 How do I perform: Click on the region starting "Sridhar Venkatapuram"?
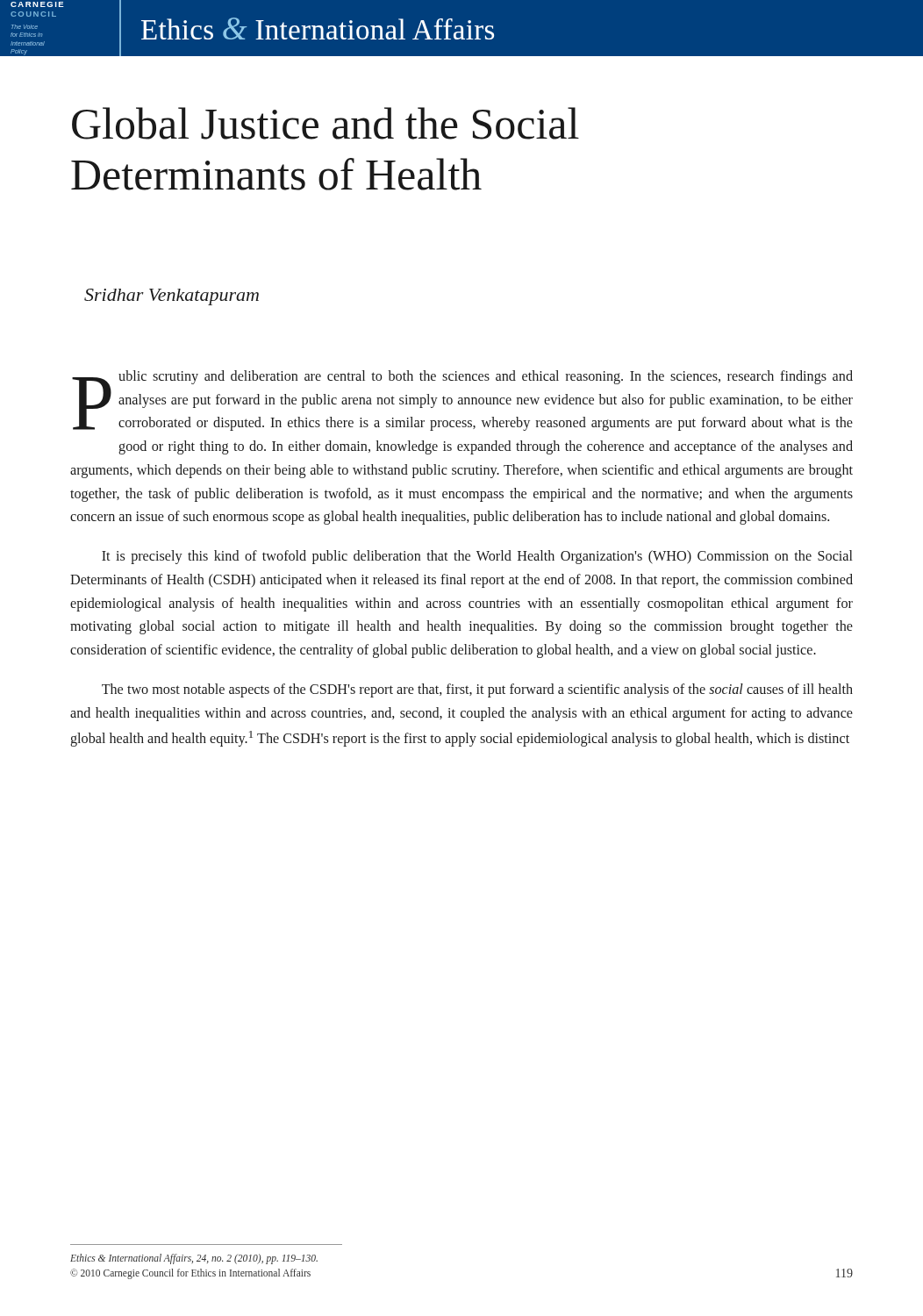coord(172,295)
